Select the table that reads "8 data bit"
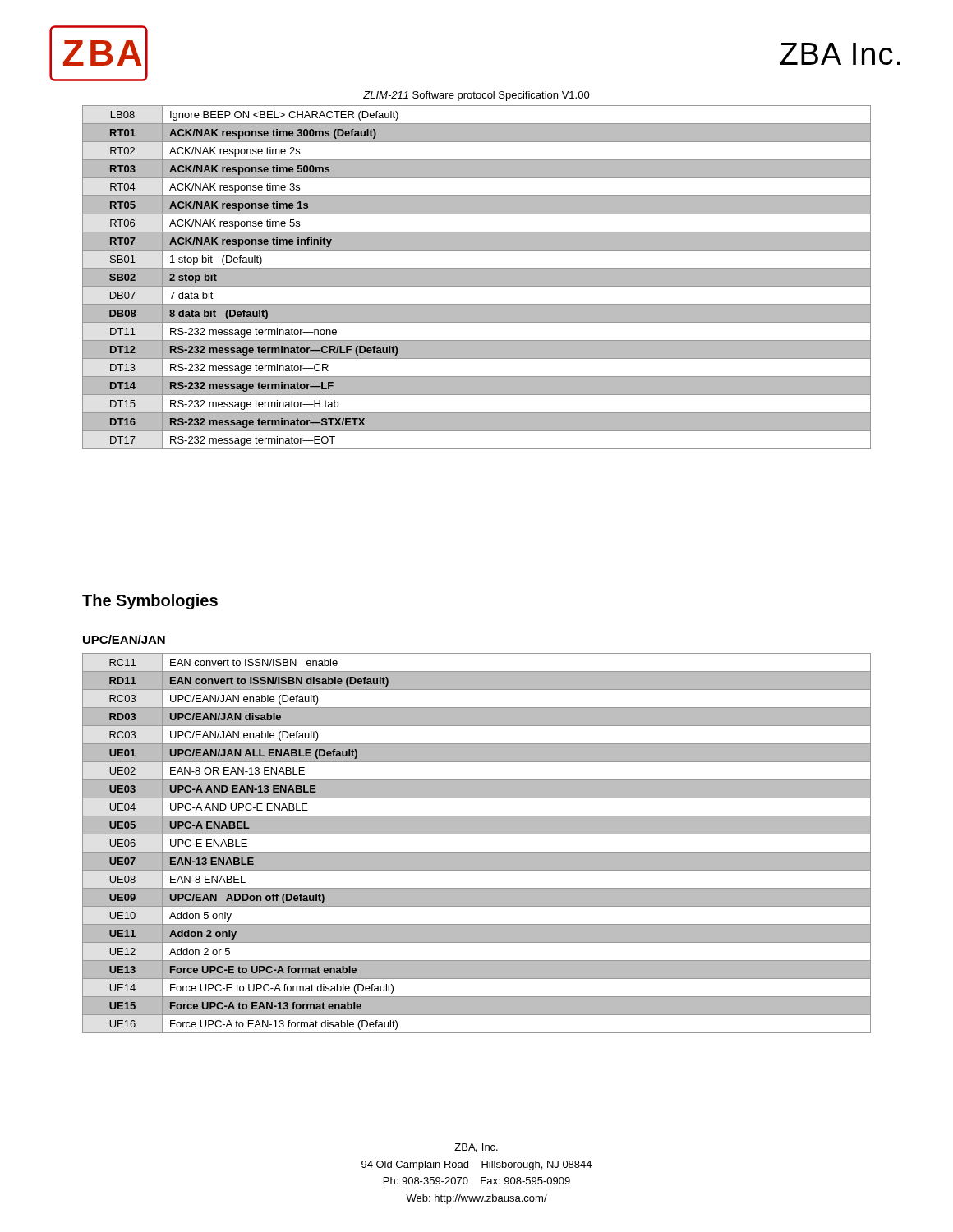This screenshot has width=953, height=1232. [476, 277]
